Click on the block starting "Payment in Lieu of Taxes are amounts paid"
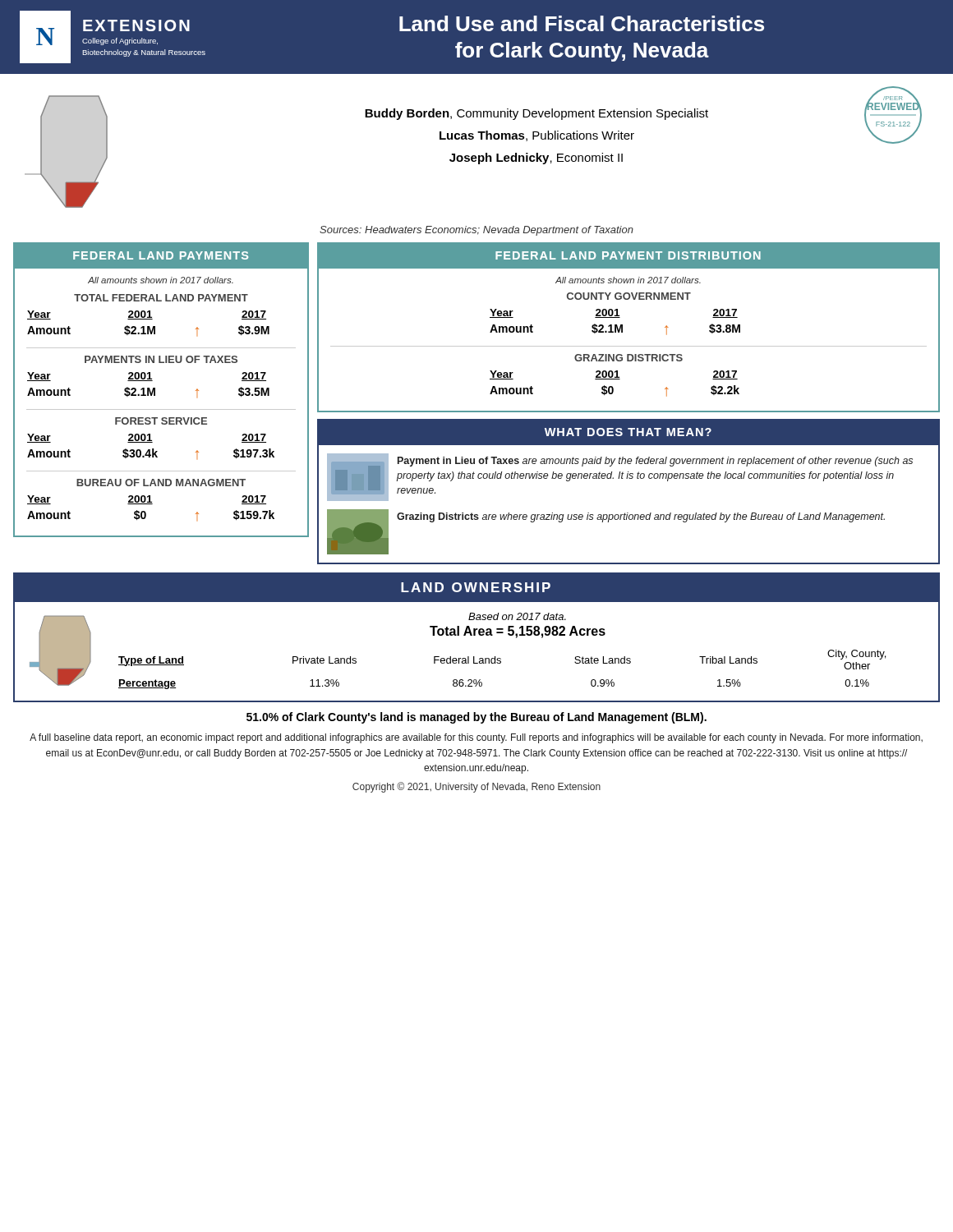Image resolution: width=953 pixels, height=1232 pixels. [655, 476]
